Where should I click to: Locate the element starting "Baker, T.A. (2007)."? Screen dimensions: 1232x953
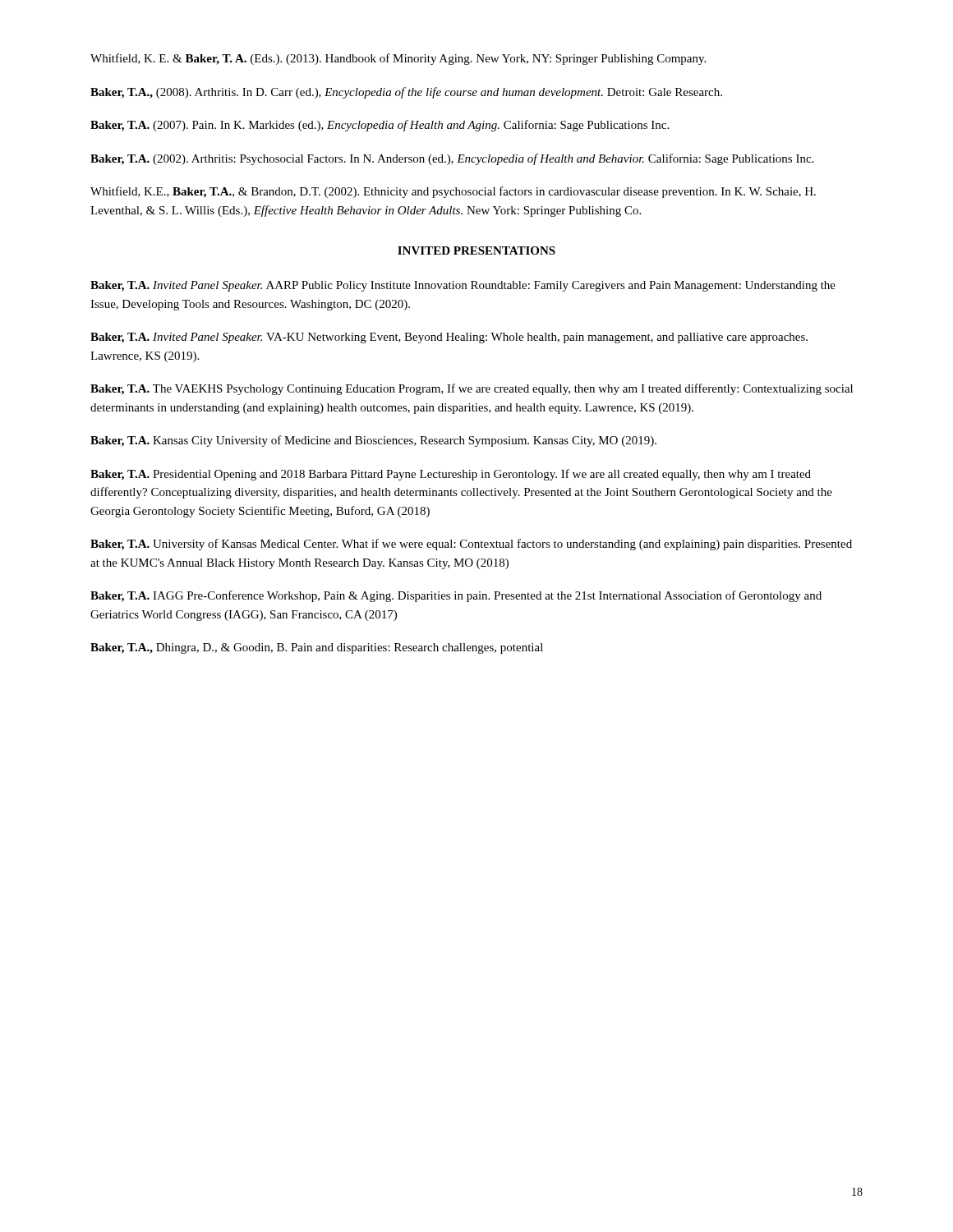click(x=380, y=125)
